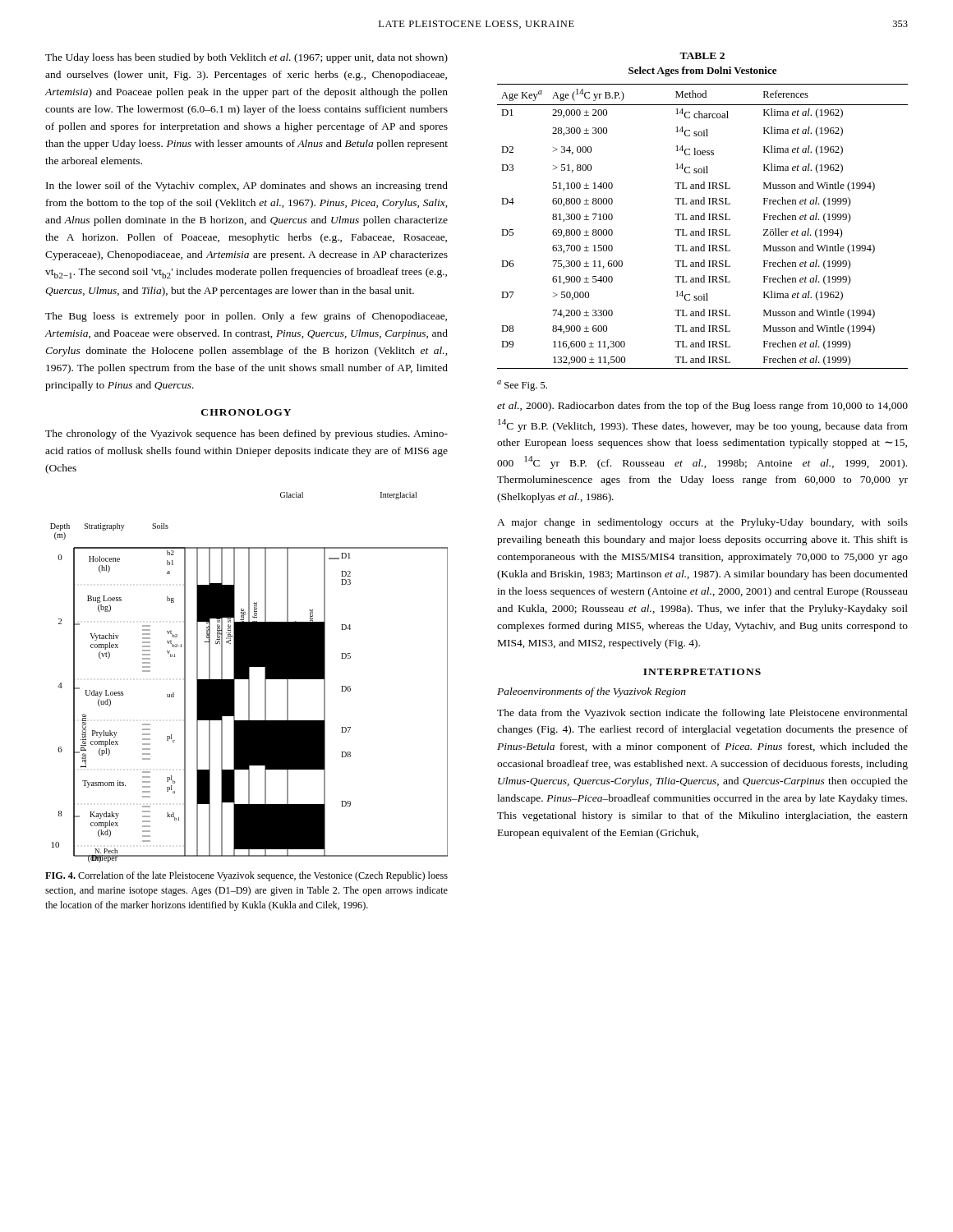Locate the text block starting "The Bug loess"

[x=246, y=350]
